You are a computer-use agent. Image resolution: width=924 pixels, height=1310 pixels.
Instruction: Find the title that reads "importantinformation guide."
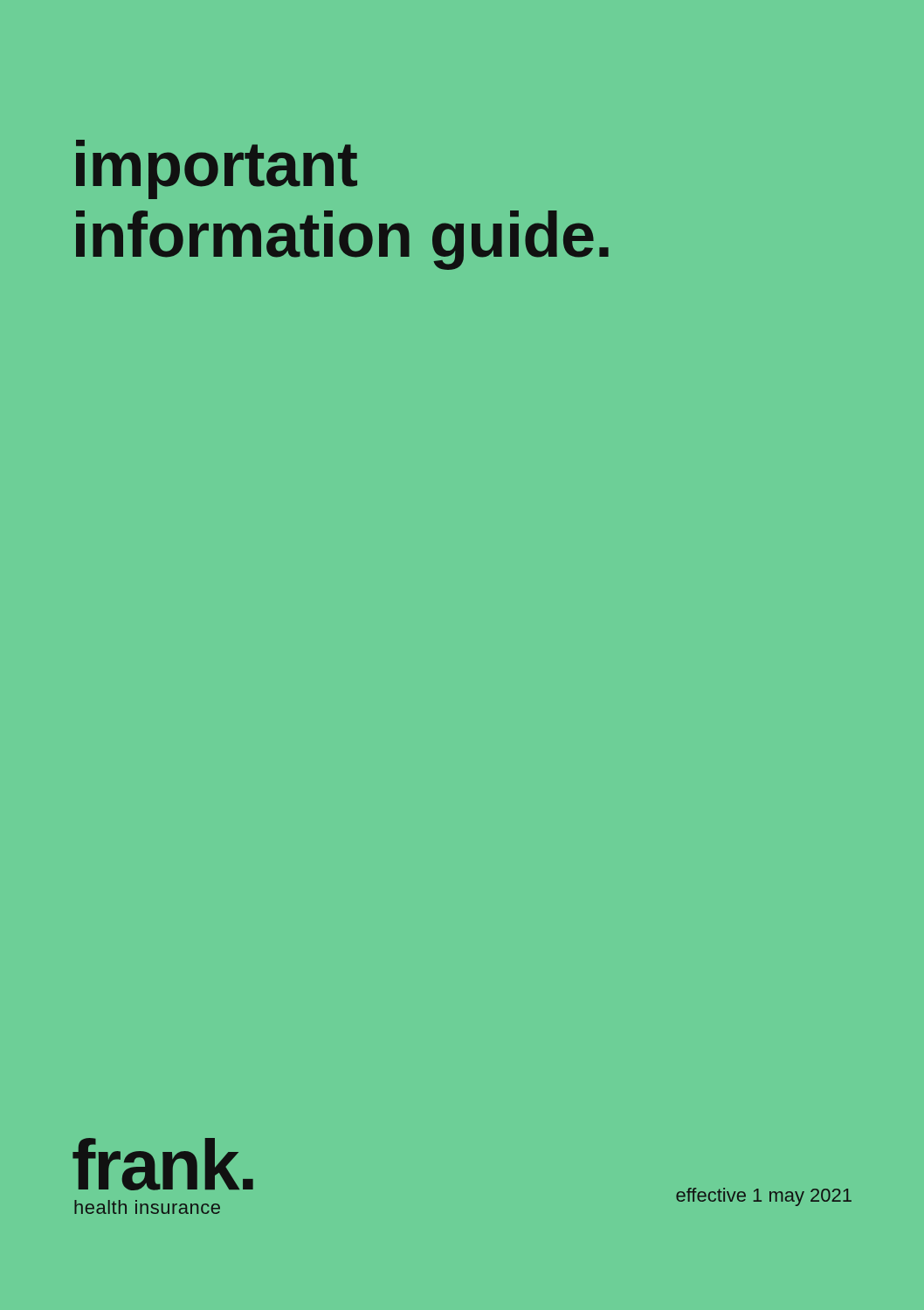[377, 200]
